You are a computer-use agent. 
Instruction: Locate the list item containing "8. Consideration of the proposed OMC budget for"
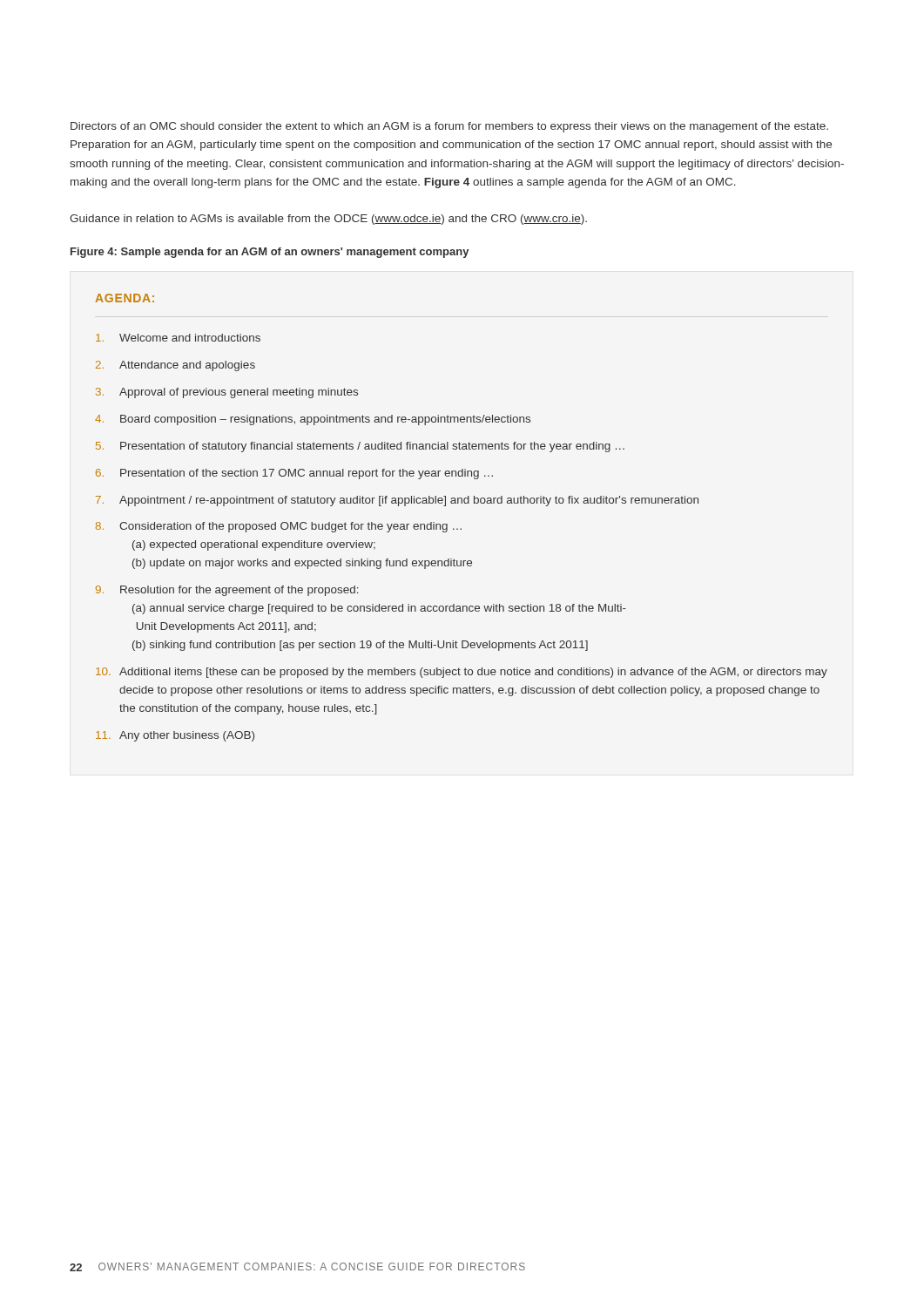[x=279, y=527]
